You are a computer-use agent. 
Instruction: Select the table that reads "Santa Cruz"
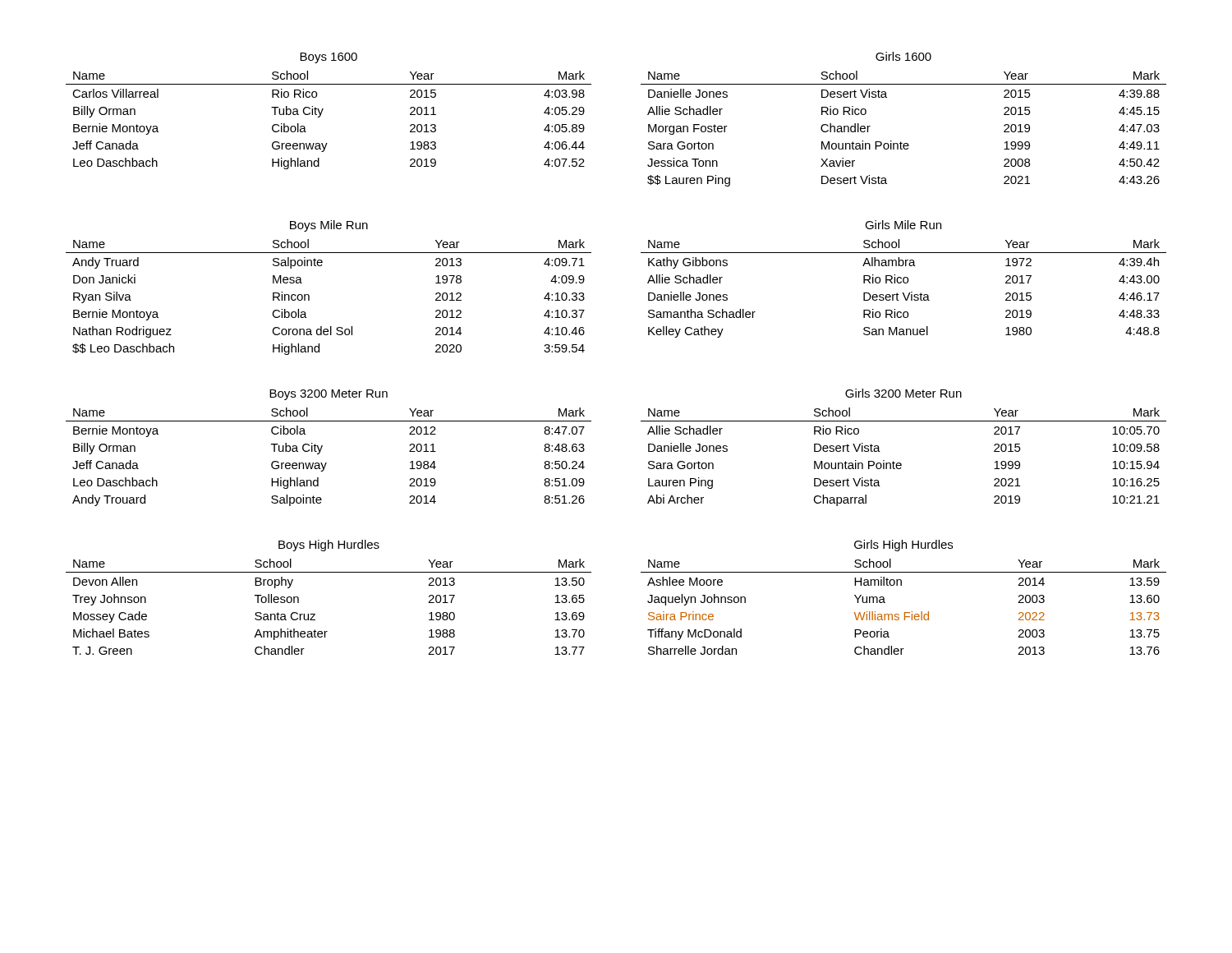(329, 598)
